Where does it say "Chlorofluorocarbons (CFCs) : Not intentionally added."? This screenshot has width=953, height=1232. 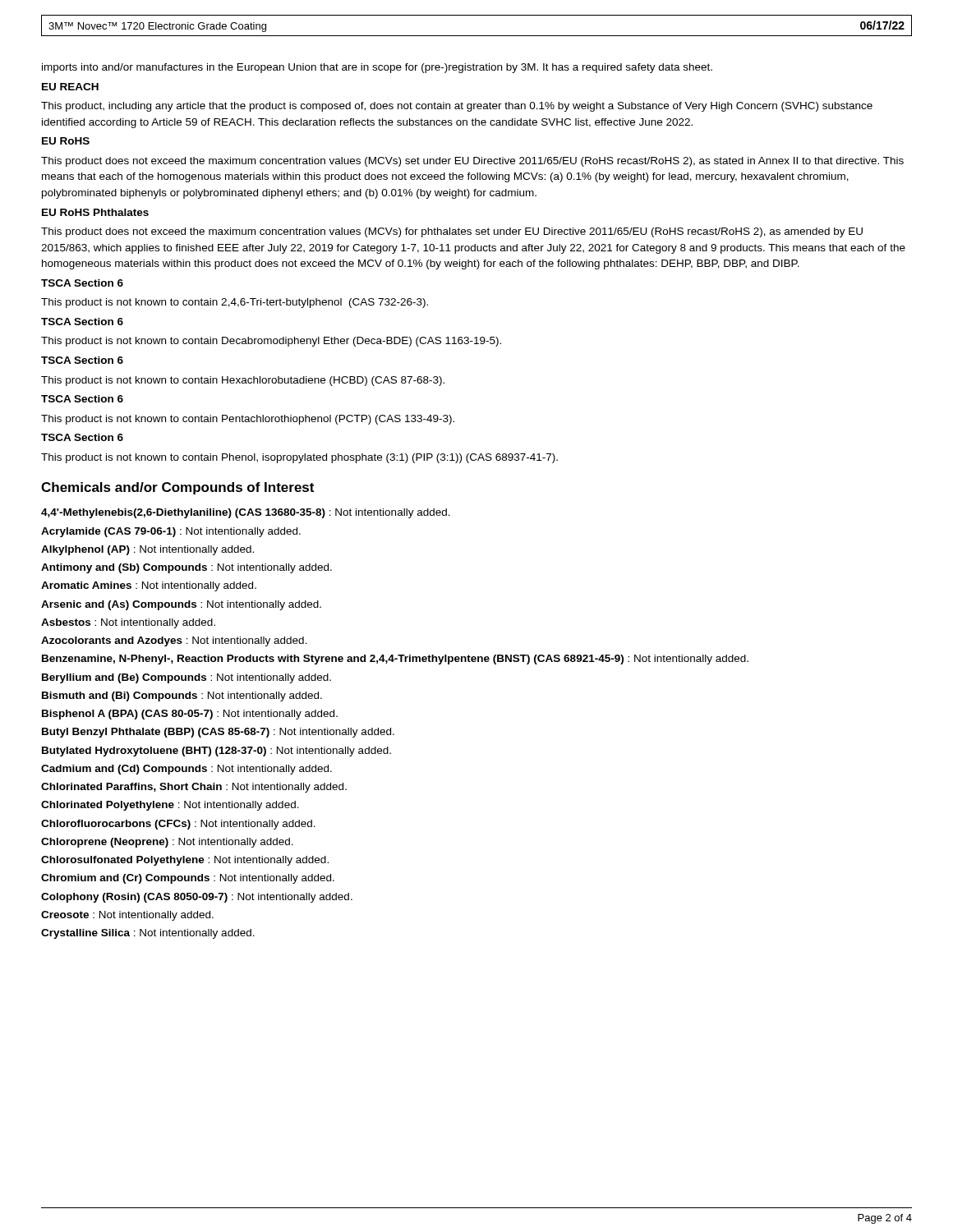178,825
